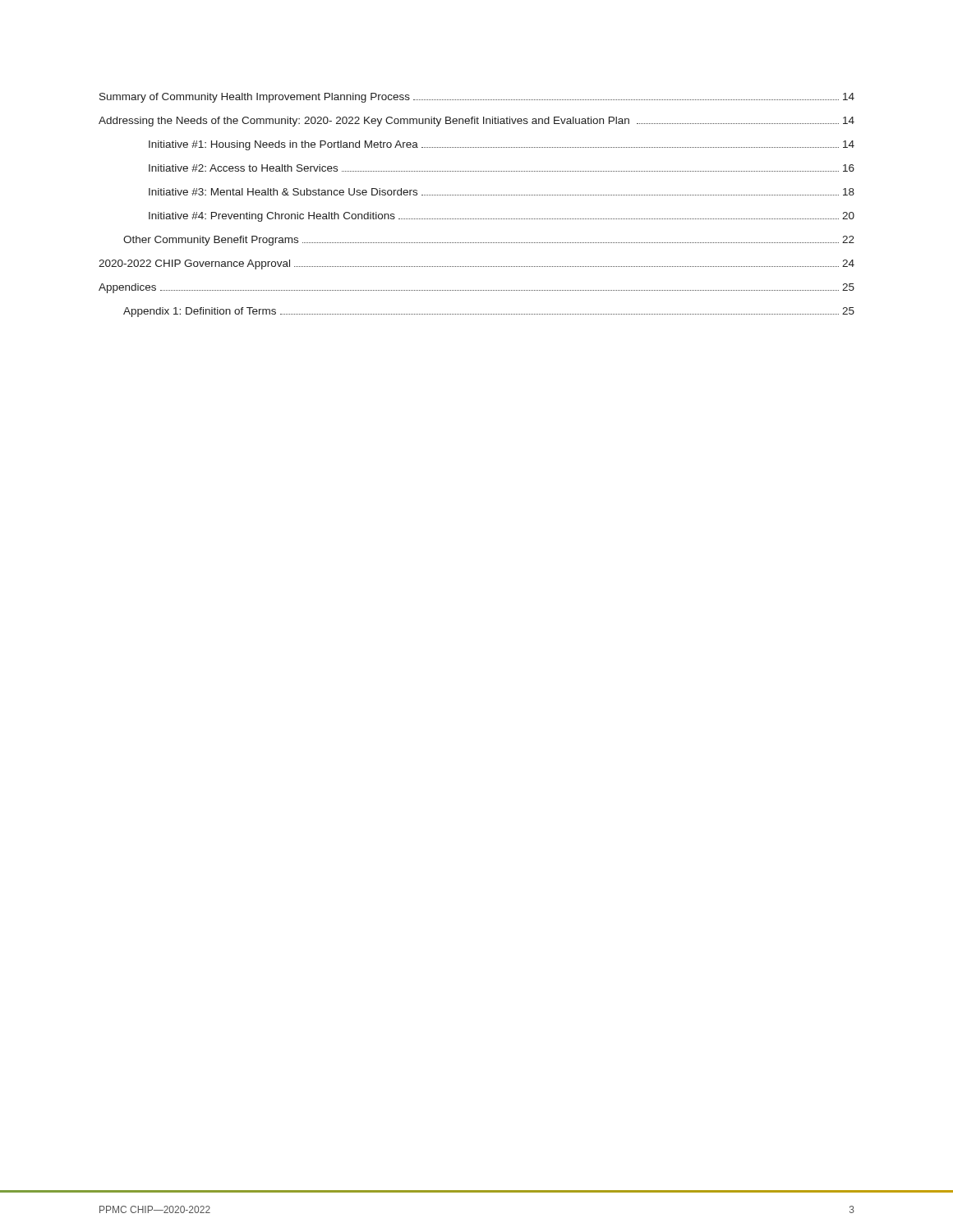The width and height of the screenshot is (953, 1232).
Task: Locate the block starting "Initiative #3: Mental"
Action: 501,192
